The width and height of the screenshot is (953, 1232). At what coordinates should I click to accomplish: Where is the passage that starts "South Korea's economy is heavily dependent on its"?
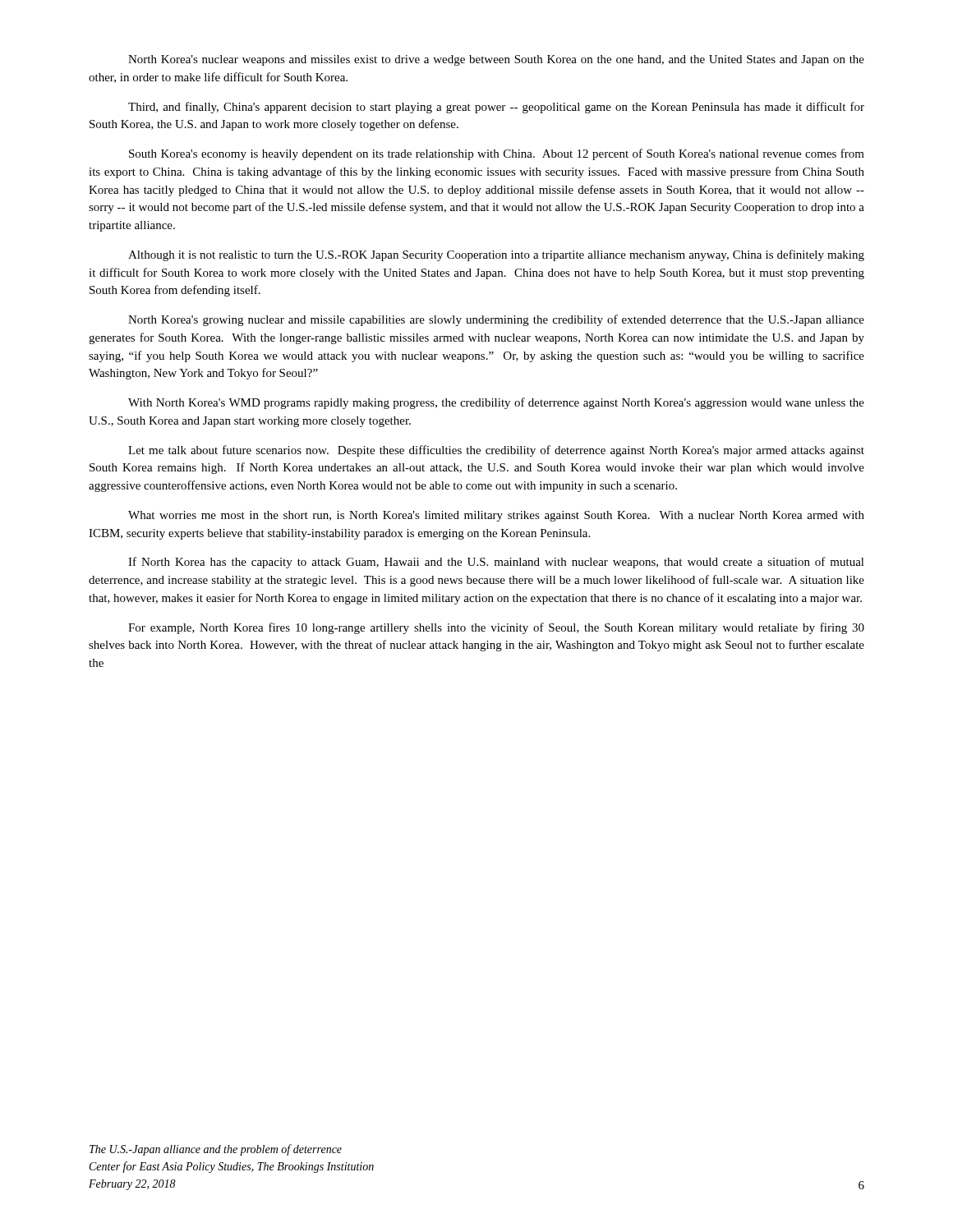(476, 189)
